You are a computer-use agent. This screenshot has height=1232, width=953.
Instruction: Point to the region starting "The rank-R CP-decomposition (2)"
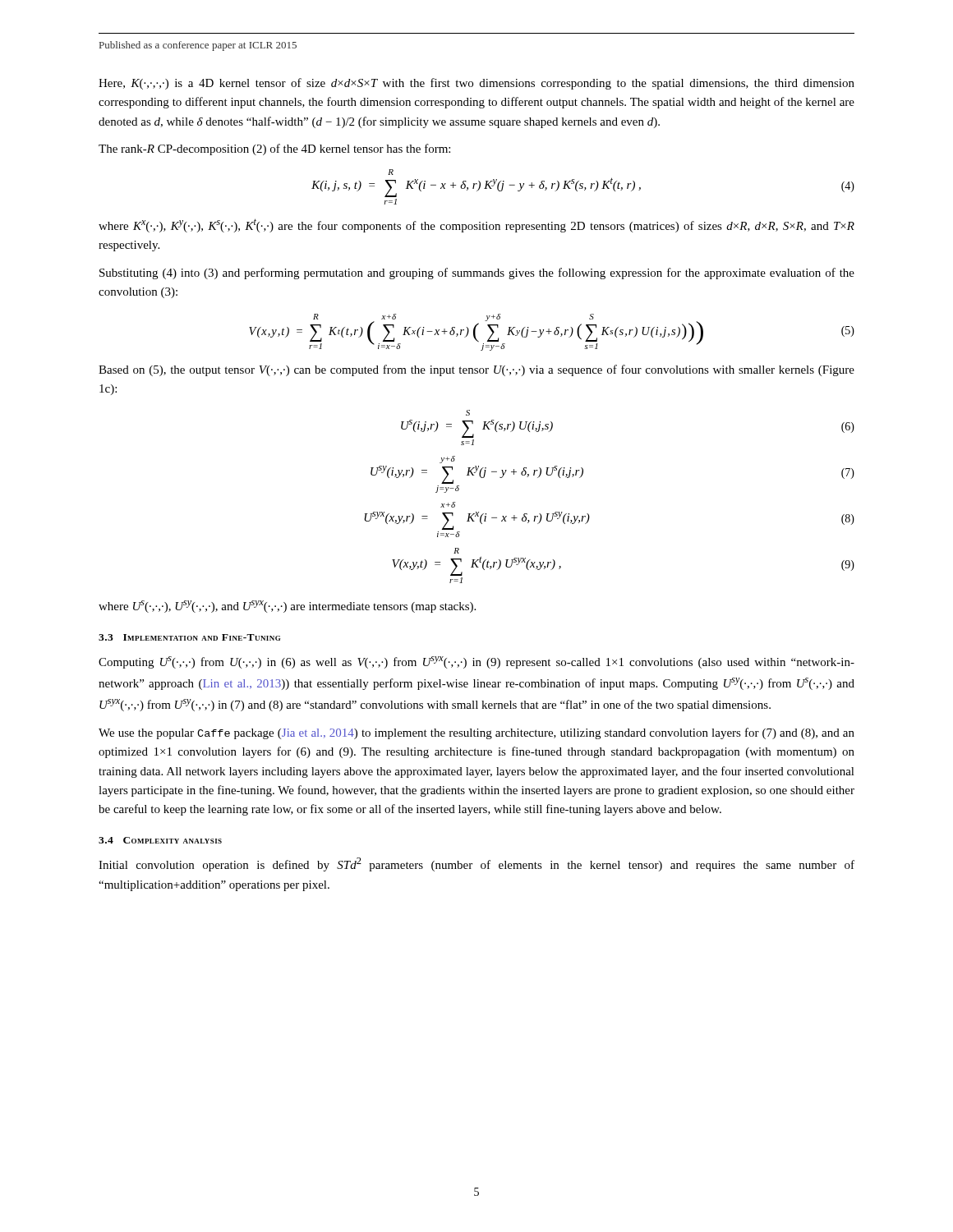click(274, 149)
